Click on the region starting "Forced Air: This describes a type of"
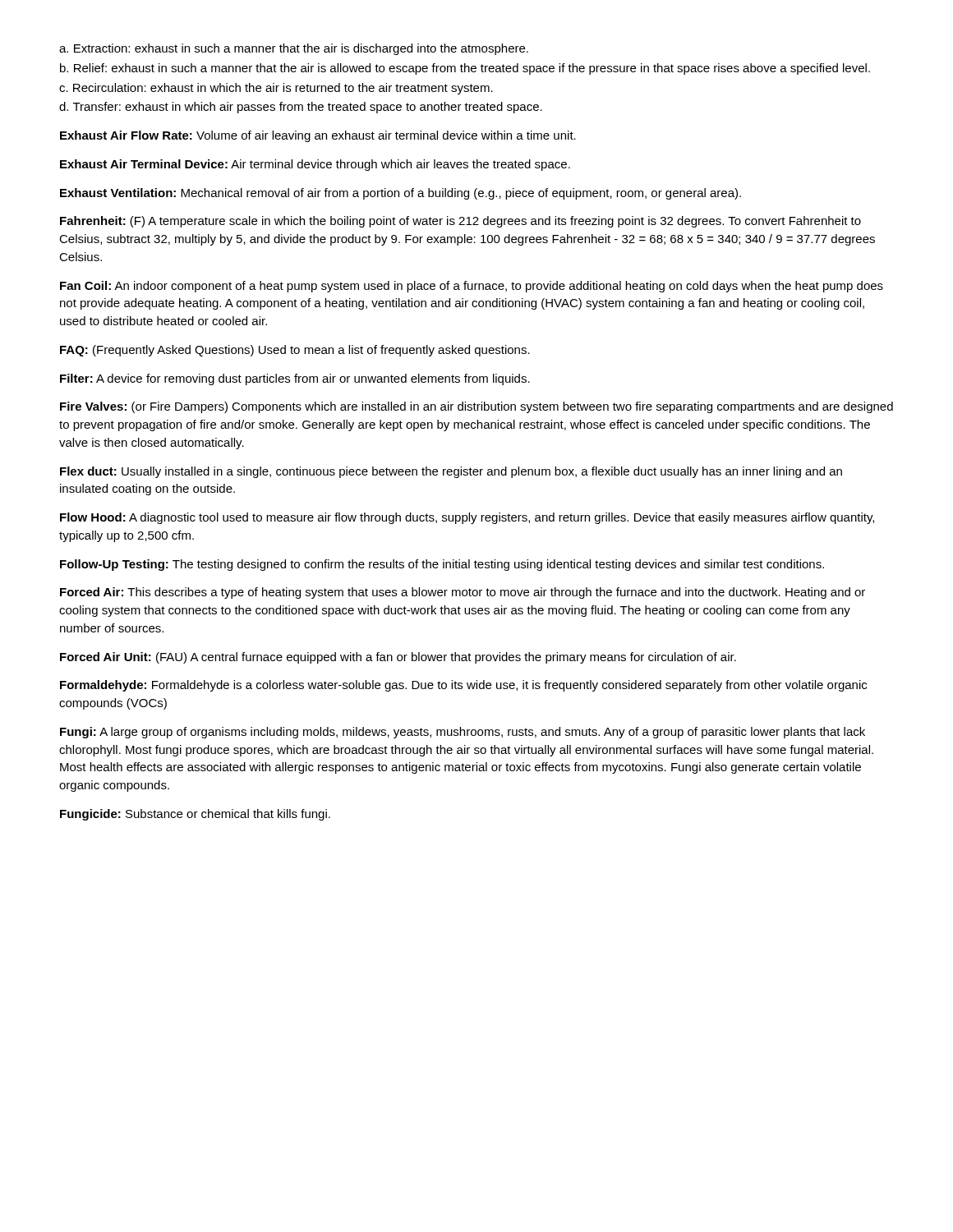The height and width of the screenshot is (1232, 953). click(462, 610)
